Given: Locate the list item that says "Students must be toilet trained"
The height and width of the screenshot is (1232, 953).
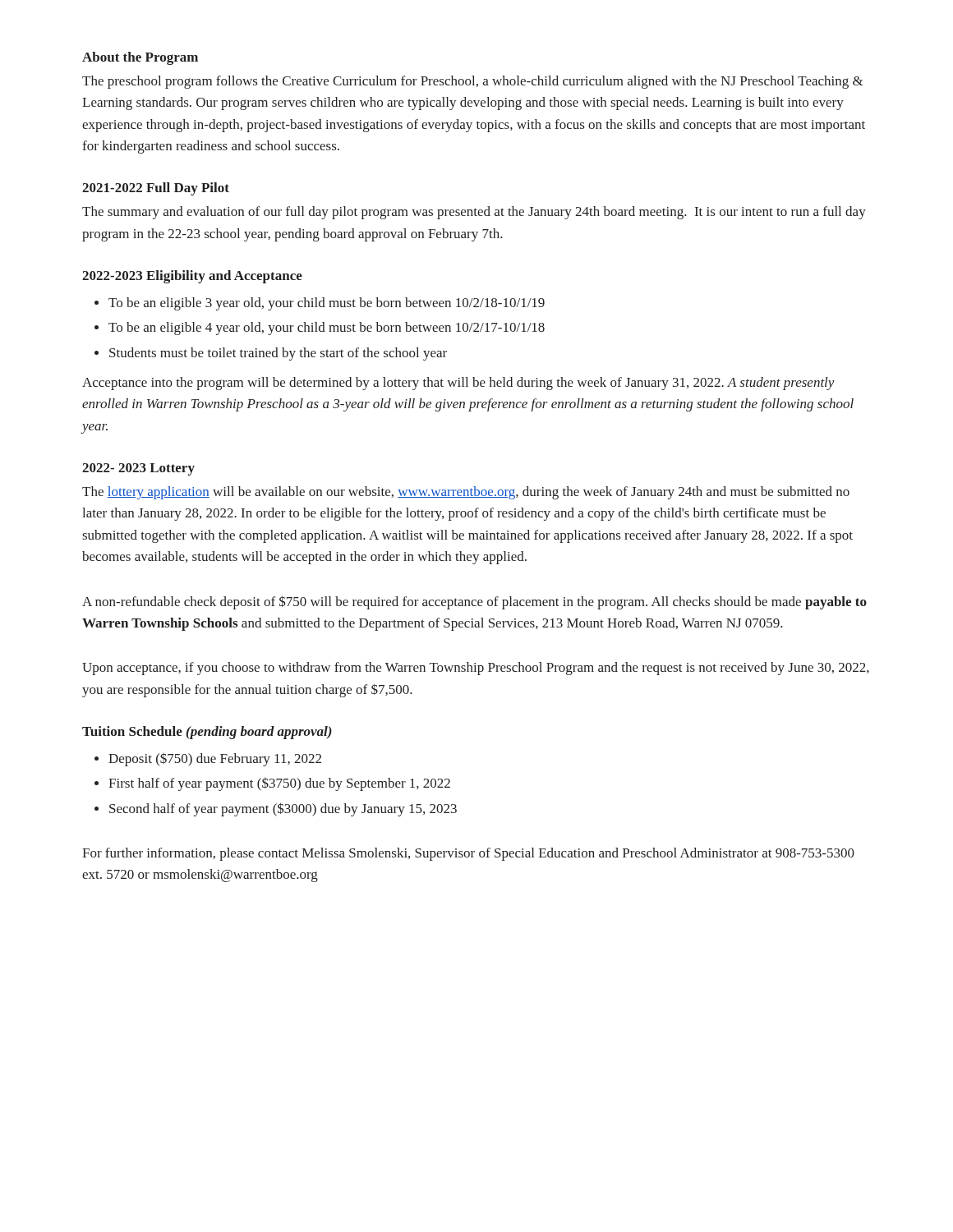Looking at the screenshot, I should (278, 353).
